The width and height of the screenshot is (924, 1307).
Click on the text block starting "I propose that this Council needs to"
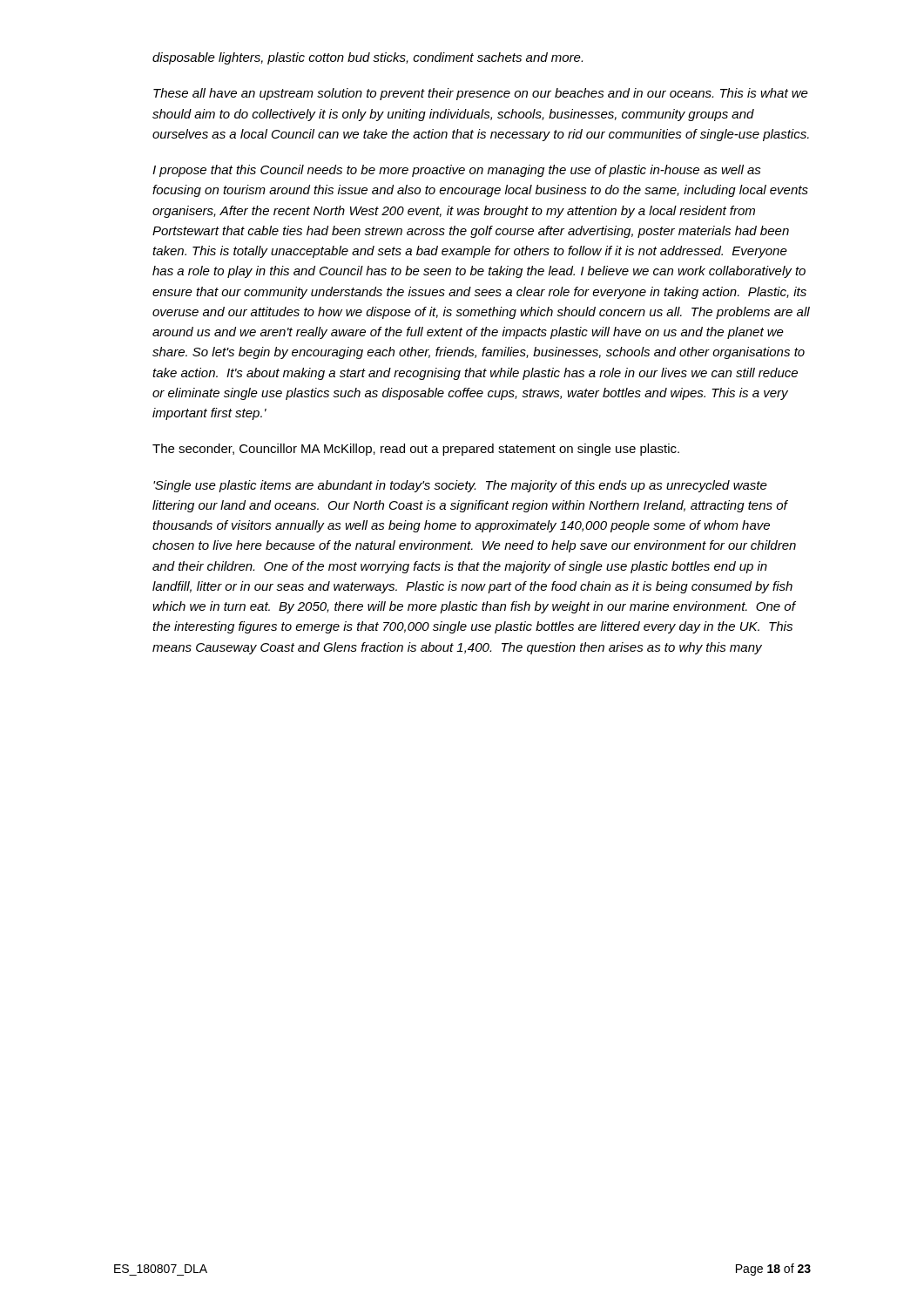[481, 291]
